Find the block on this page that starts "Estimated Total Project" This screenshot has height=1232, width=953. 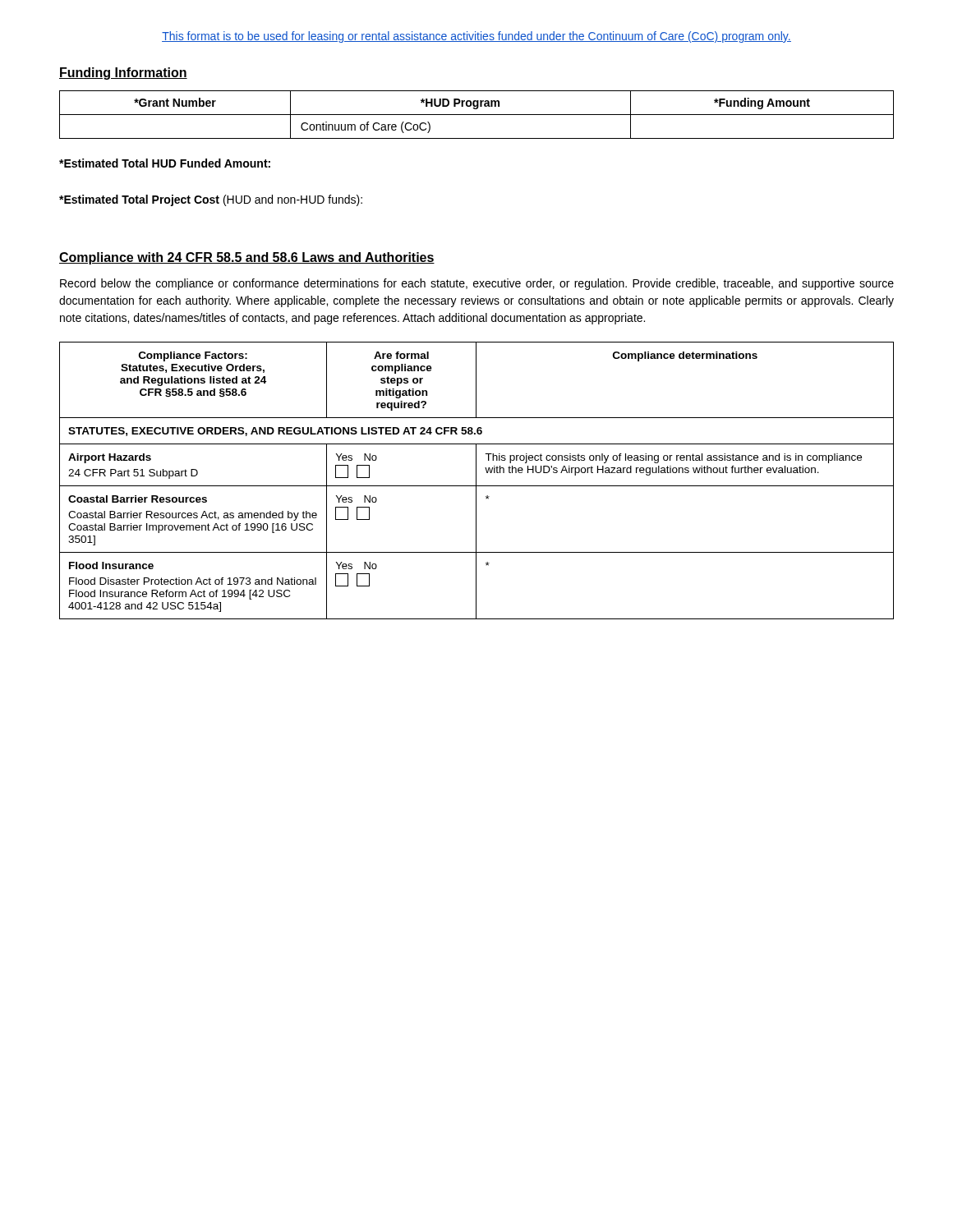point(211,200)
